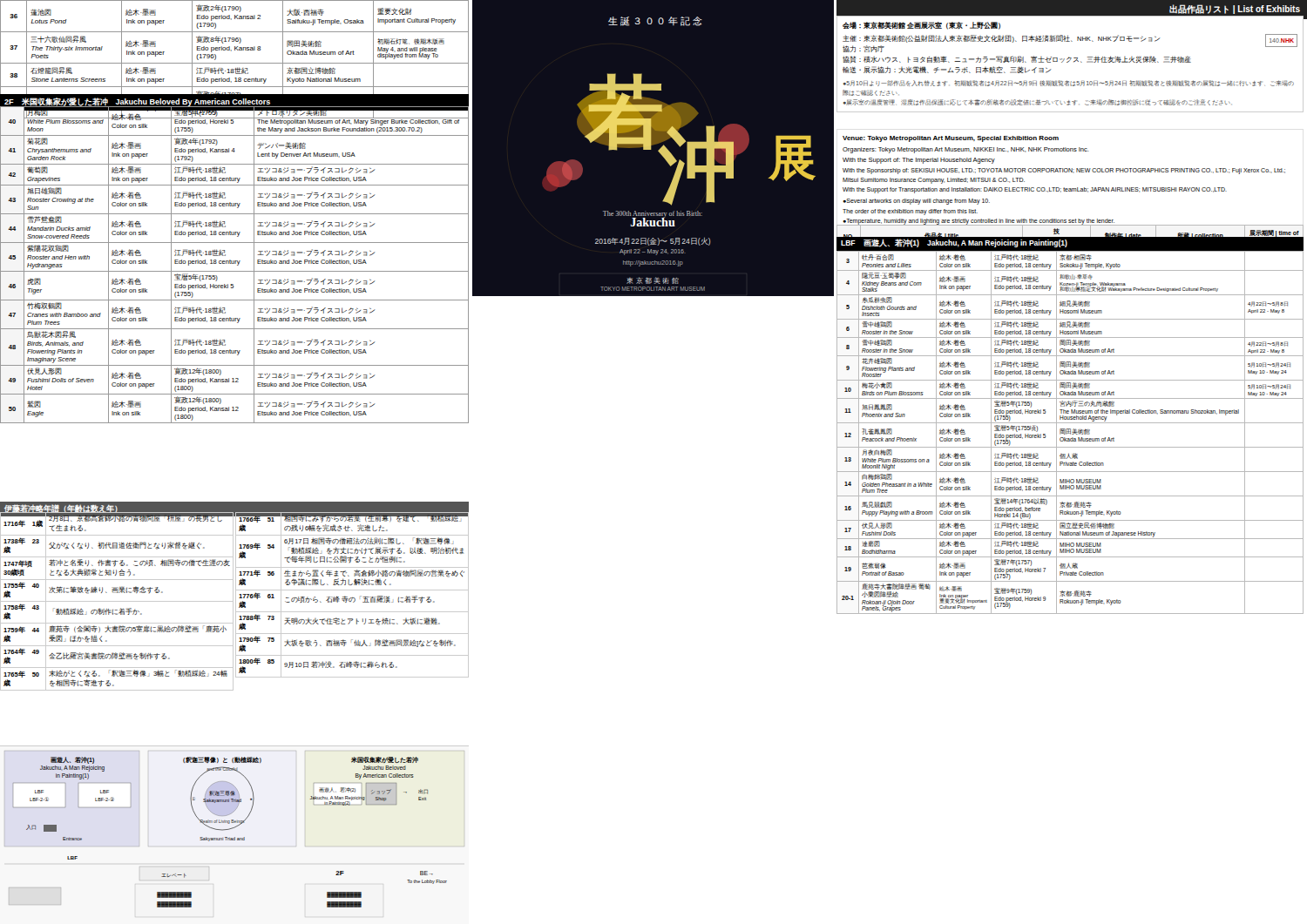The height and width of the screenshot is (924, 1307).
Task: Locate the section header that says "2F 米国収集家が愛した若冲 Jakuchu"
Action: [137, 102]
